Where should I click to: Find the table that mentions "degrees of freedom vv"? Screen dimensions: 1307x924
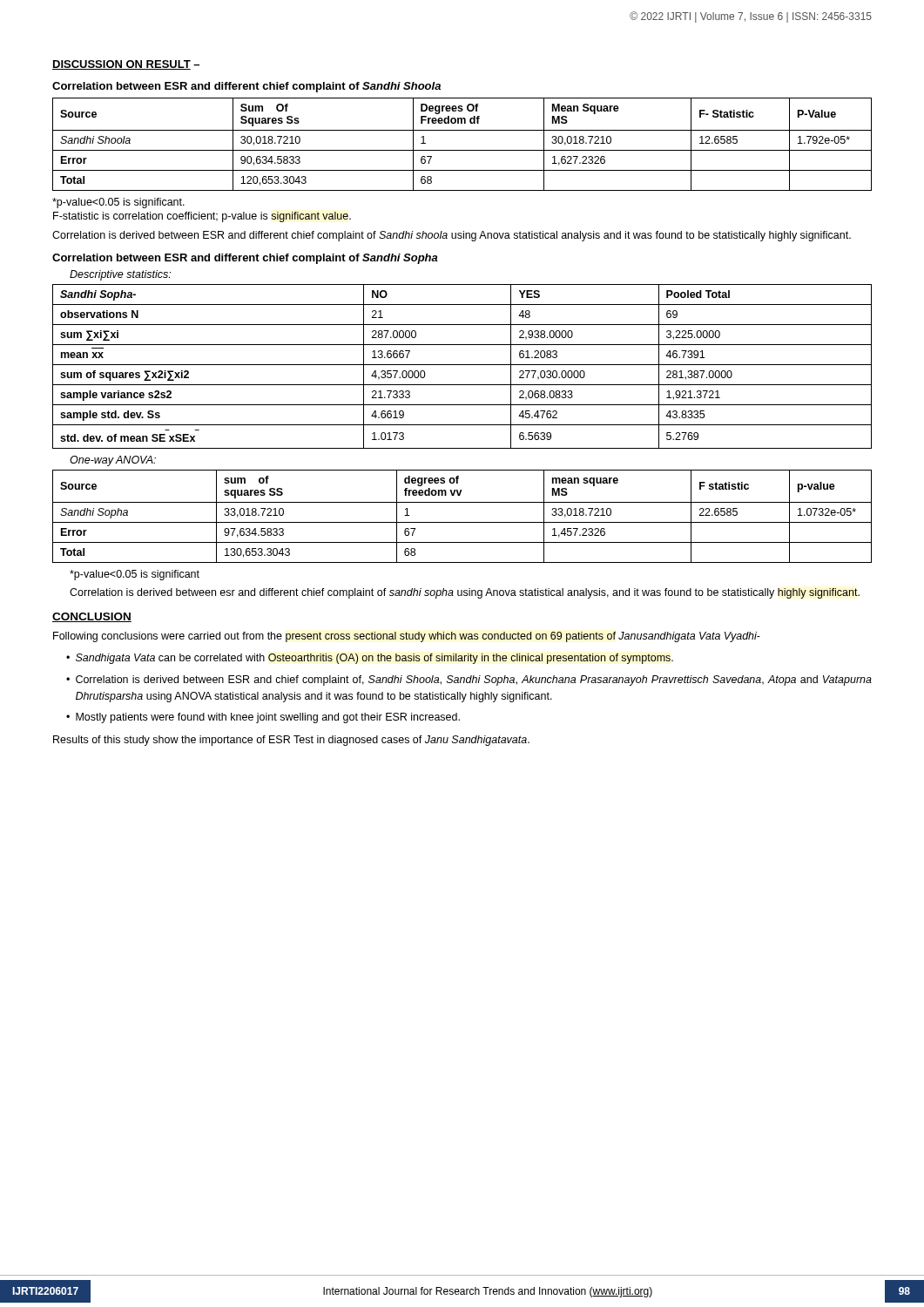click(462, 516)
